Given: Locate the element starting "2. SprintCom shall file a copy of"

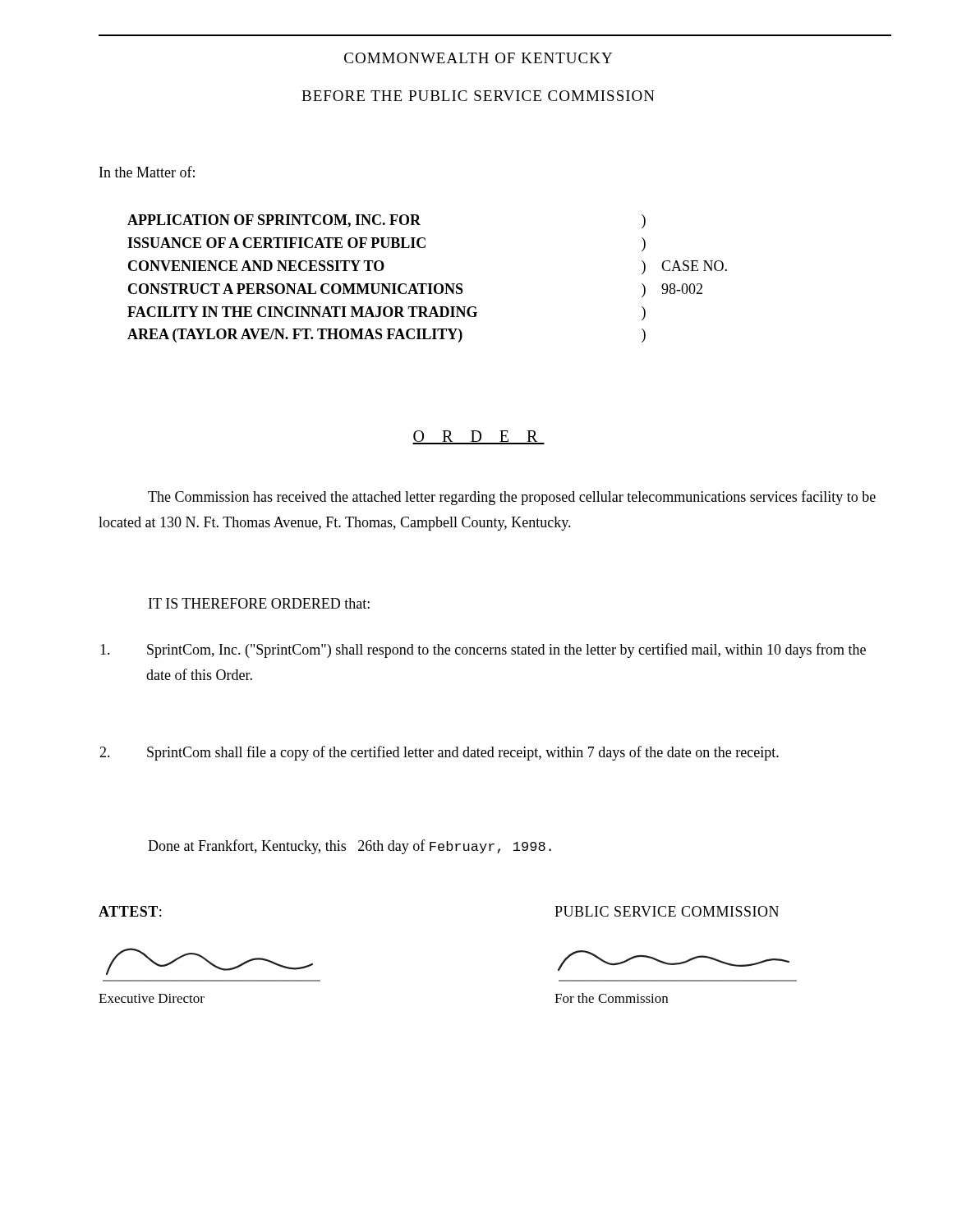Looking at the screenshot, I should [x=491, y=753].
